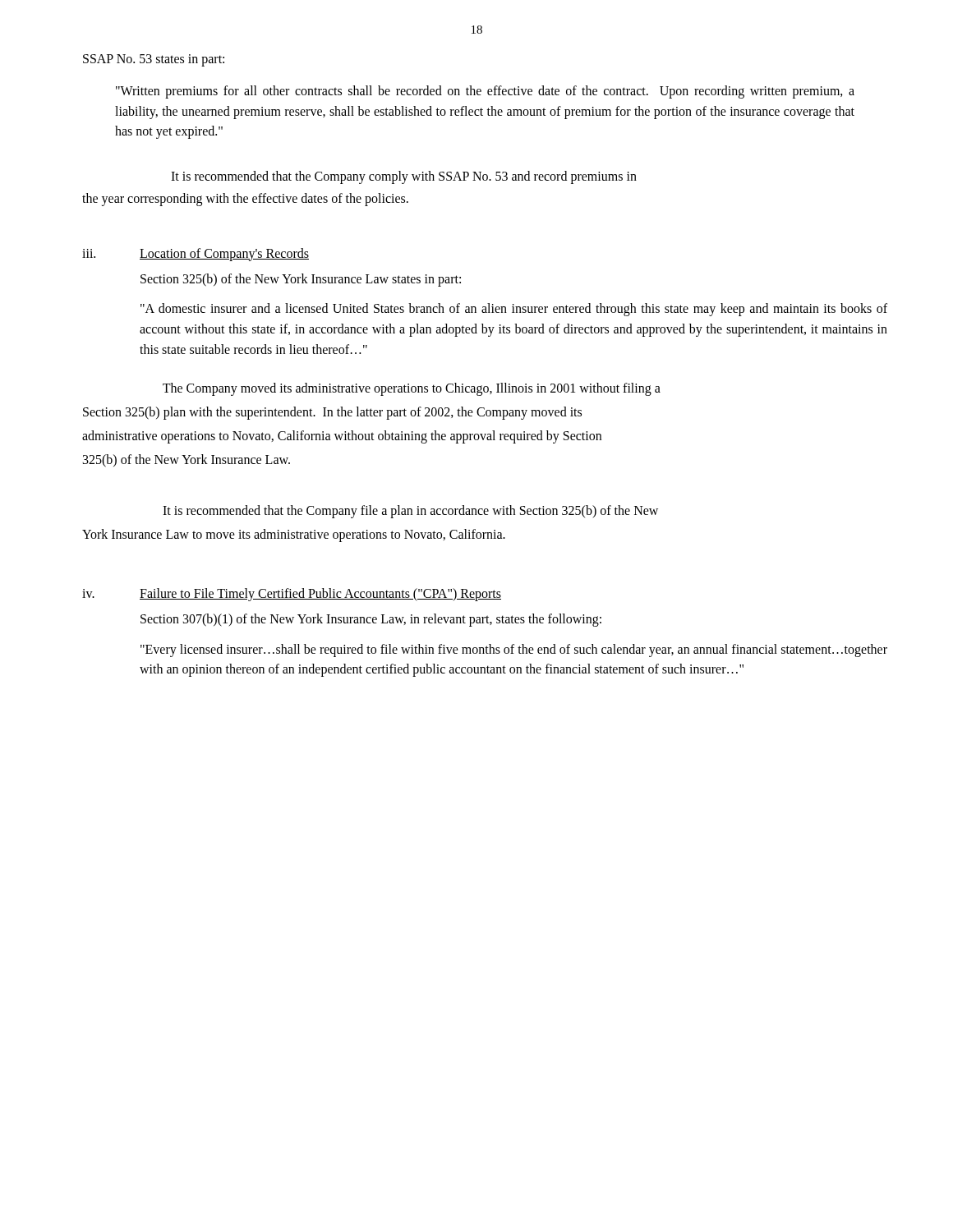This screenshot has width=953, height=1232.
Task: Click on the element starting ""Every licensed insurer…shall be required to file"
Action: pyautogui.click(x=513, y=659)
